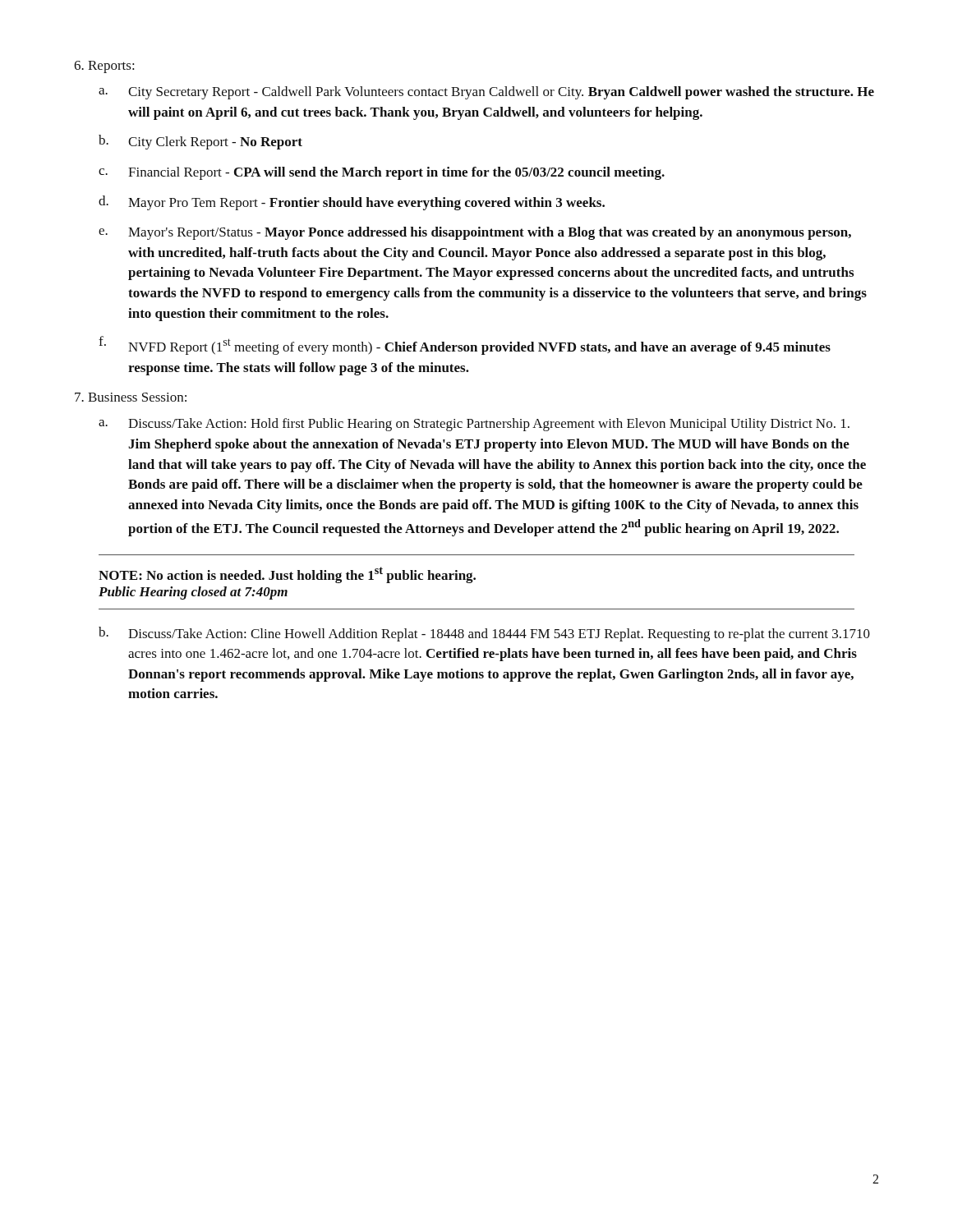Select the list item with the text "a. City Secretary Report - Caldwell Park"

tap(489, 102)
